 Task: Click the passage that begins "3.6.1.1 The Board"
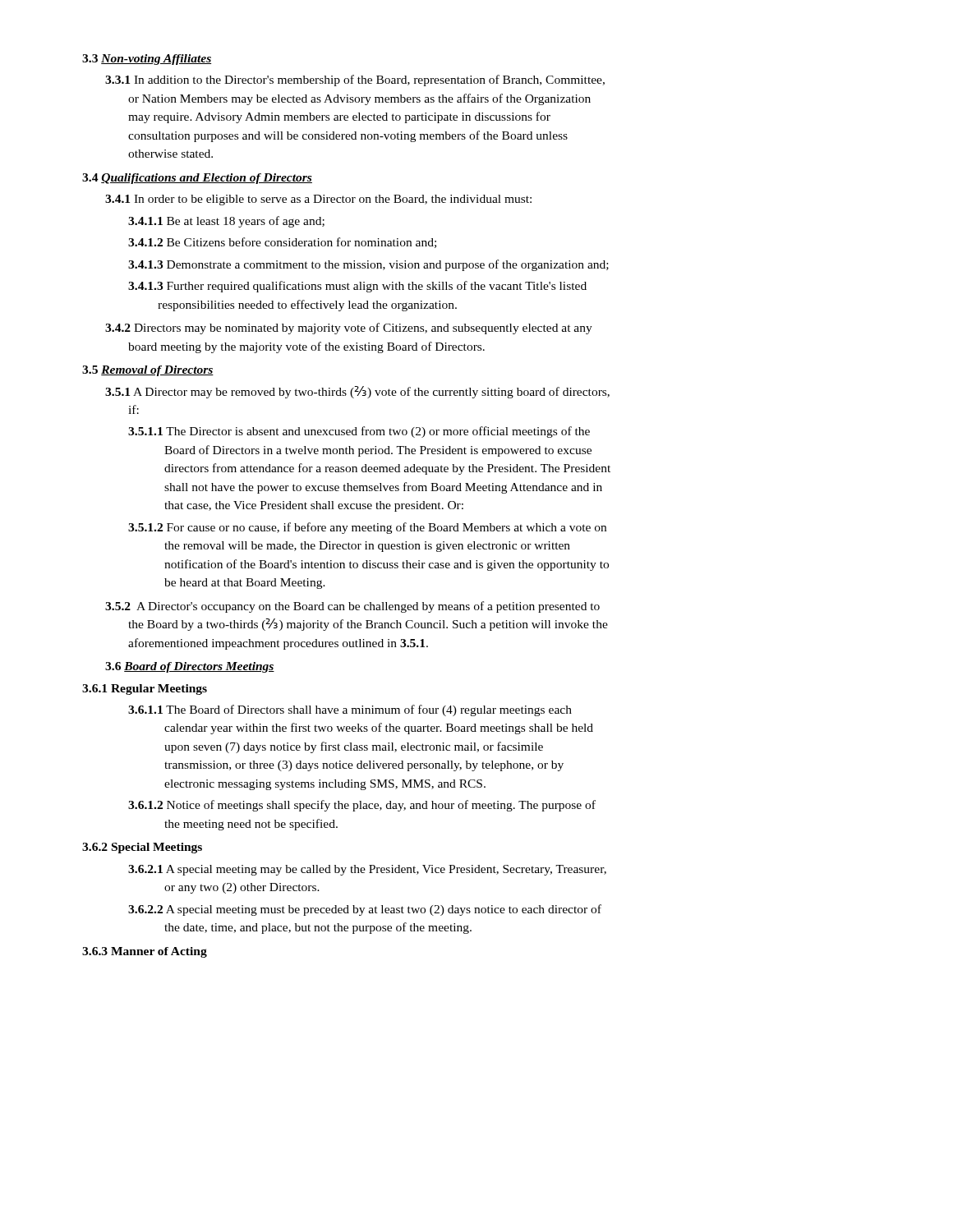point(495,747)
